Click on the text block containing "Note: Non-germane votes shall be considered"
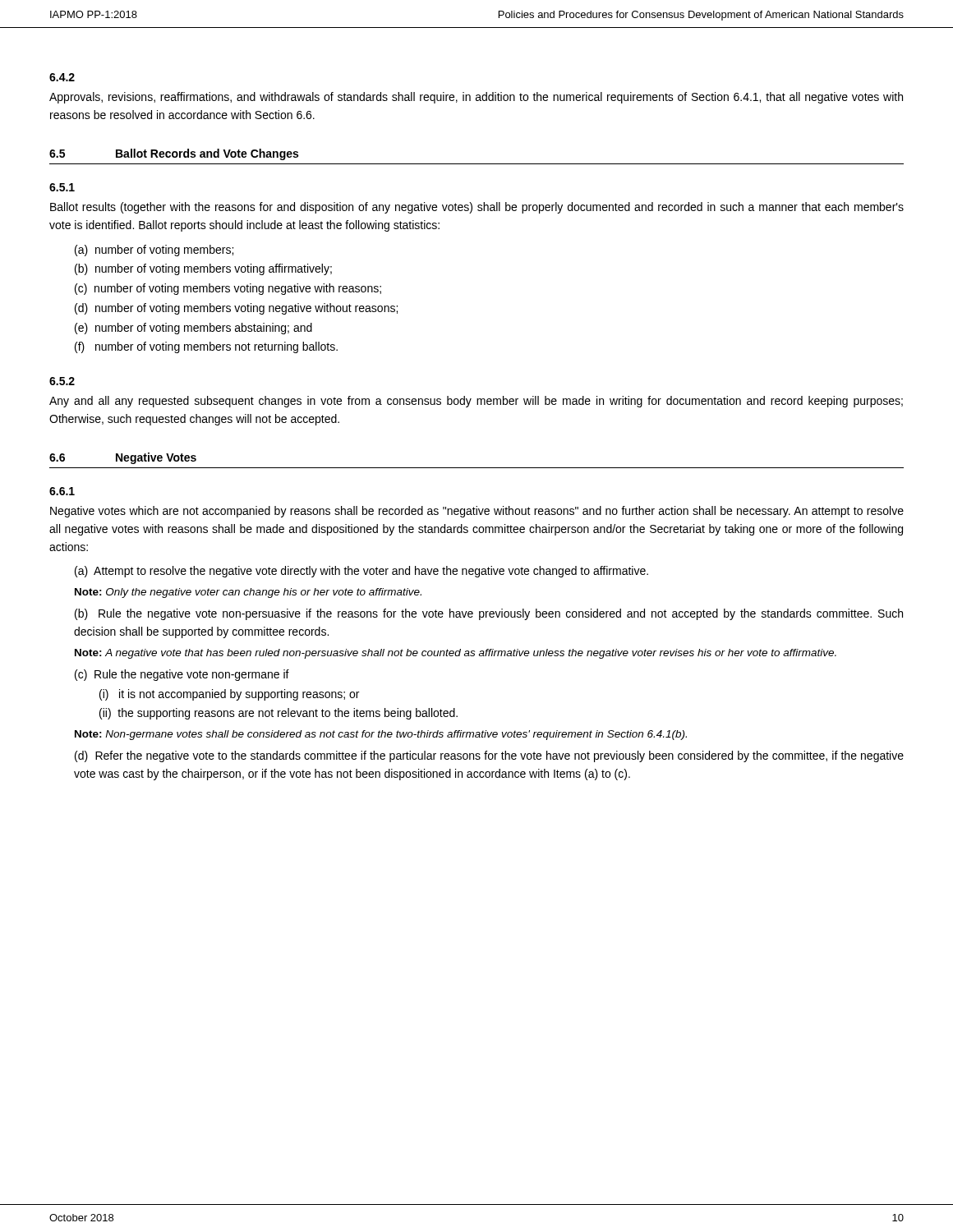 click(x=381, y=734)
